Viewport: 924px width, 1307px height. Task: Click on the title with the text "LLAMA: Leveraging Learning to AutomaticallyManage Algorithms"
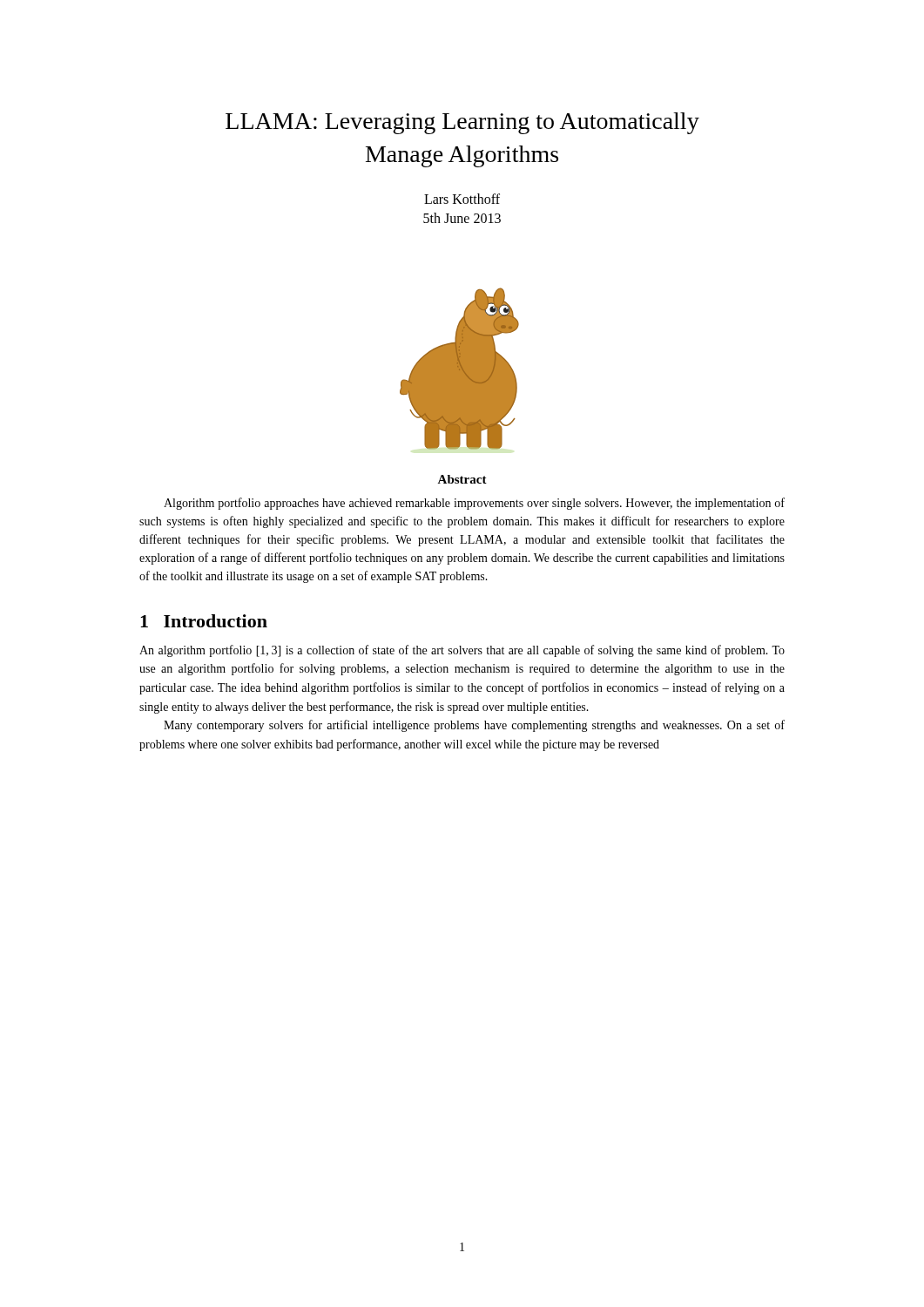point(462,137)
